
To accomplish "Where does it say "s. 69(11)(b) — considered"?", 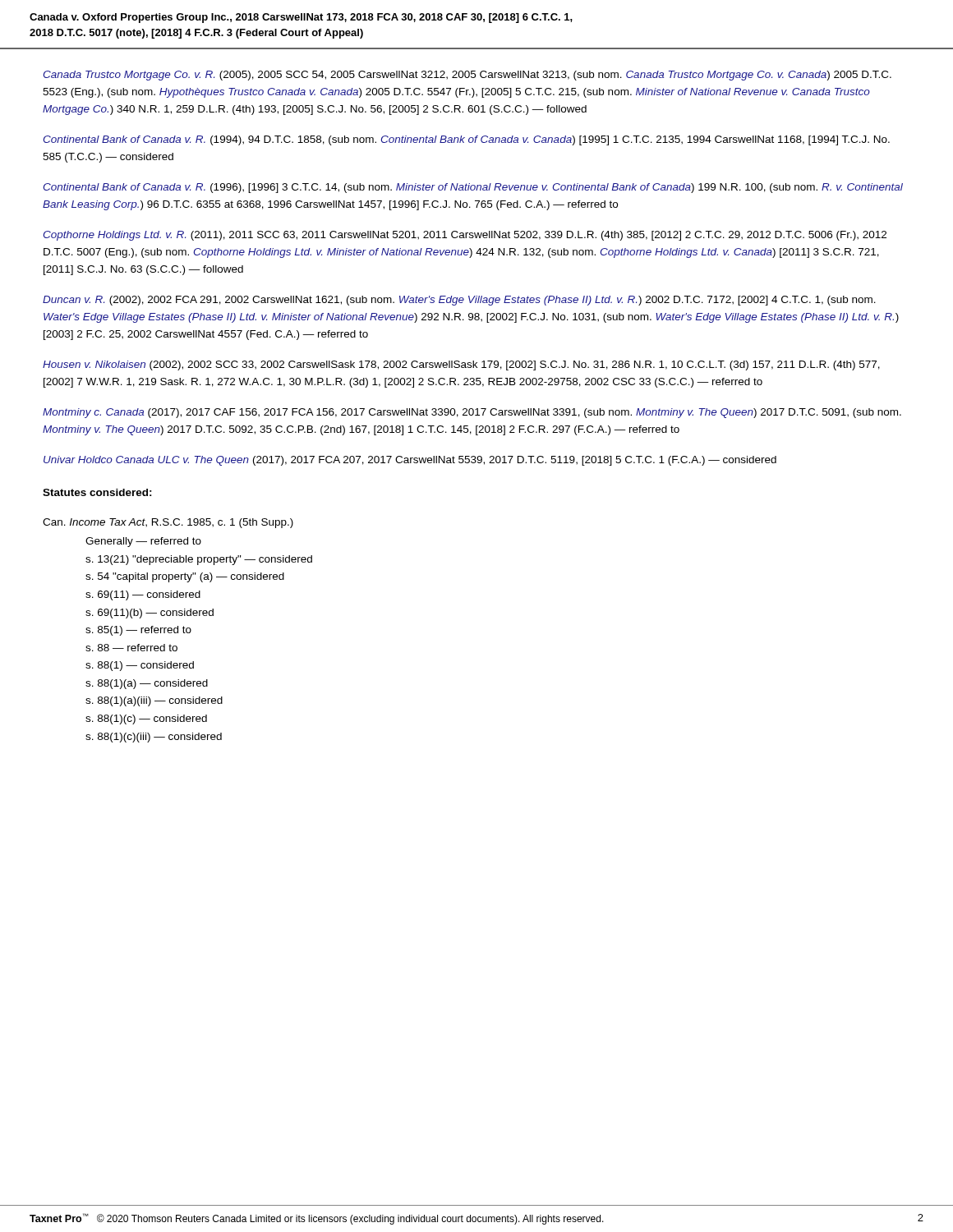I will tap(150, 612).
